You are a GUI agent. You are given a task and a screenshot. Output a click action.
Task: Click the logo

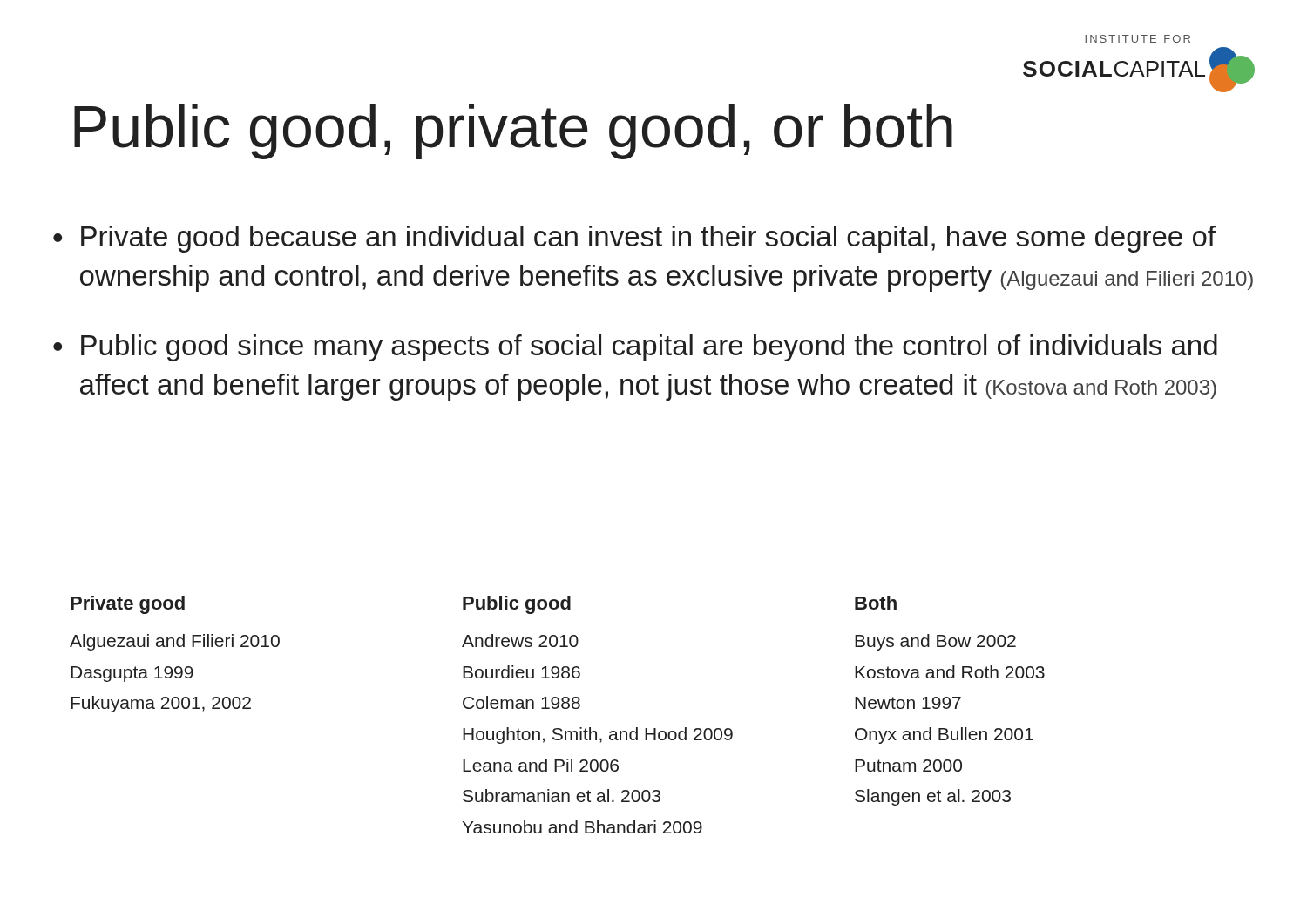point(1139,63)
